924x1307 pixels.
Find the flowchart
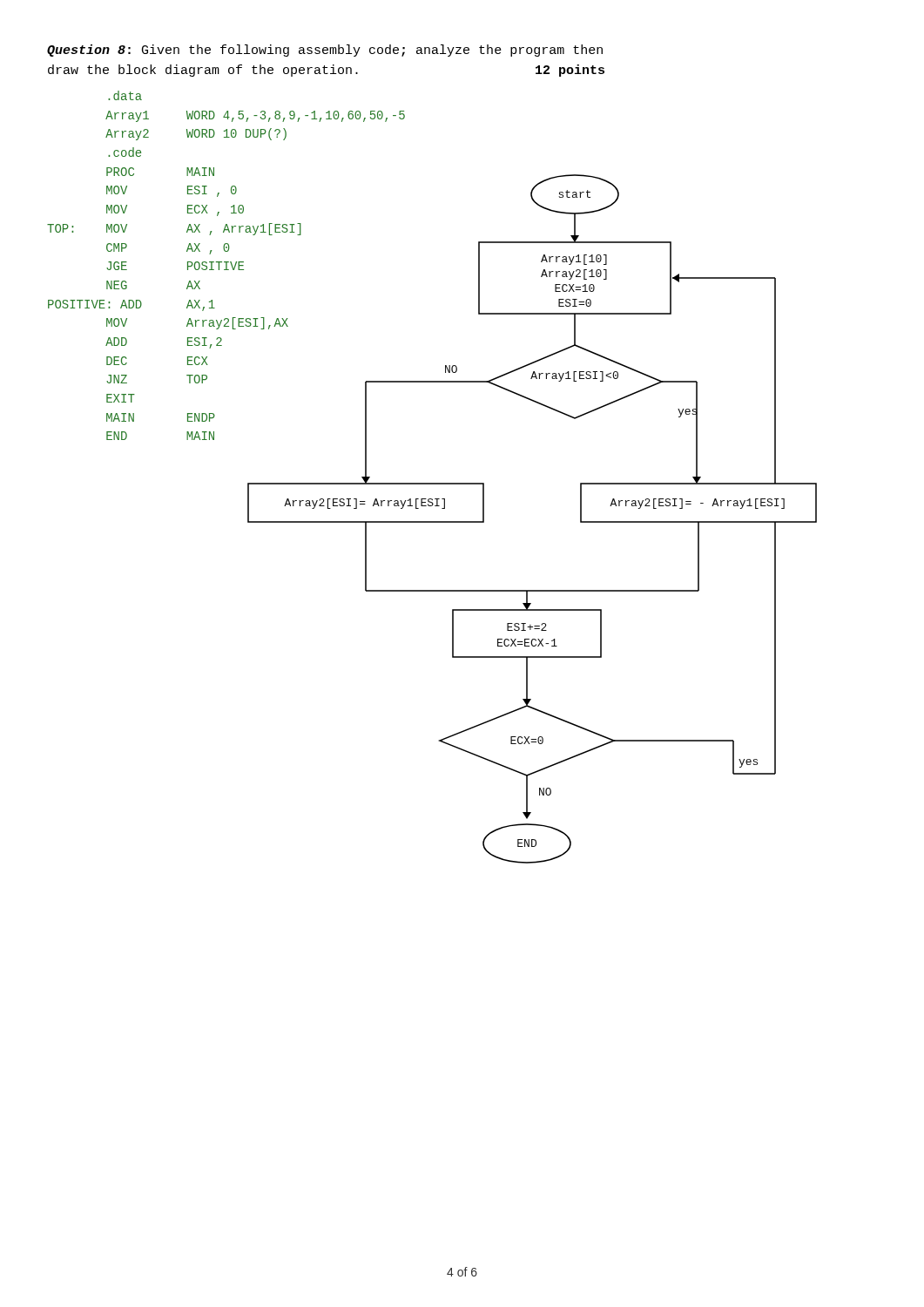click(475, 538)
